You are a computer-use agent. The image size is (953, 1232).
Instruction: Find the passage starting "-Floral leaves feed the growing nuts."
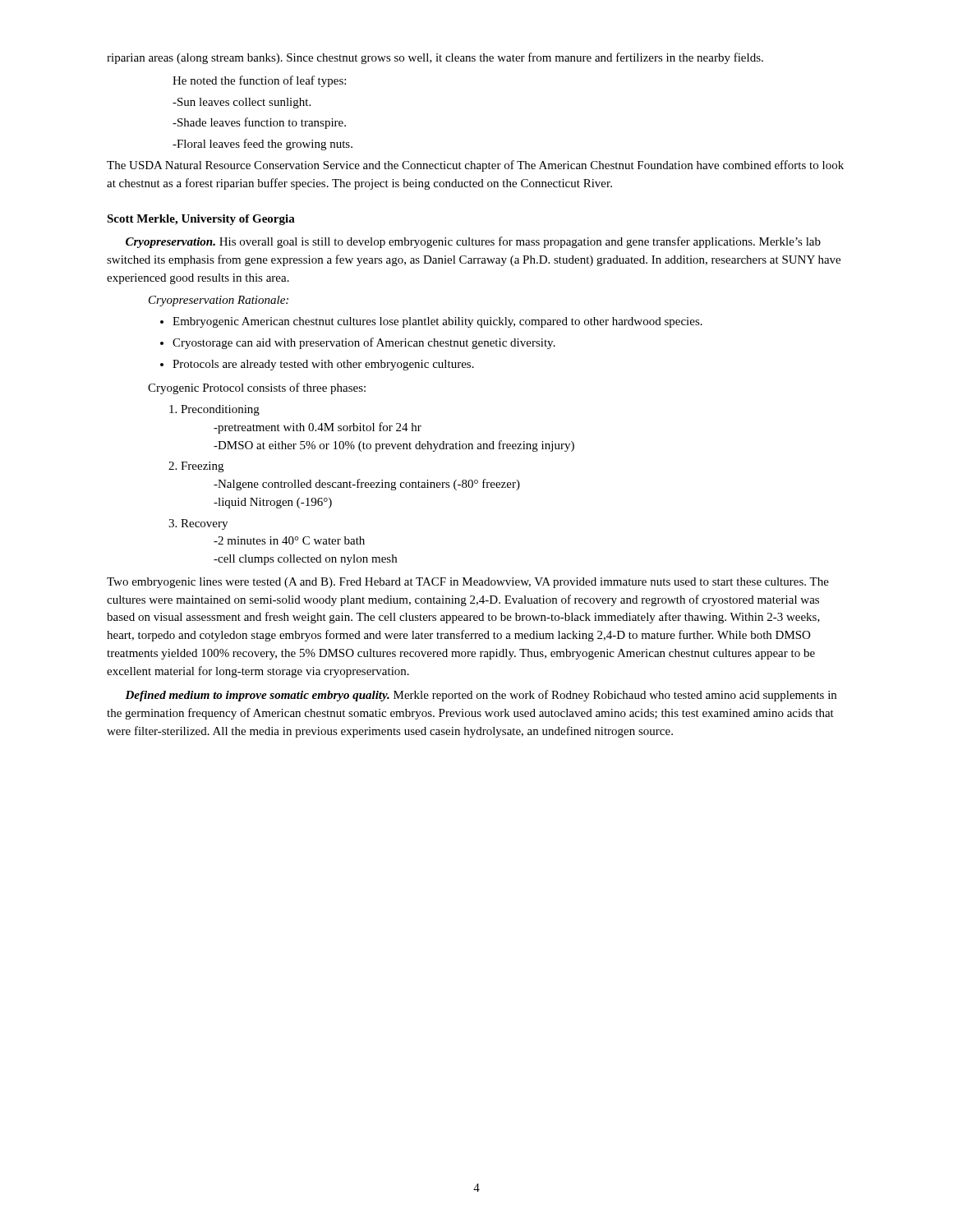263,144
